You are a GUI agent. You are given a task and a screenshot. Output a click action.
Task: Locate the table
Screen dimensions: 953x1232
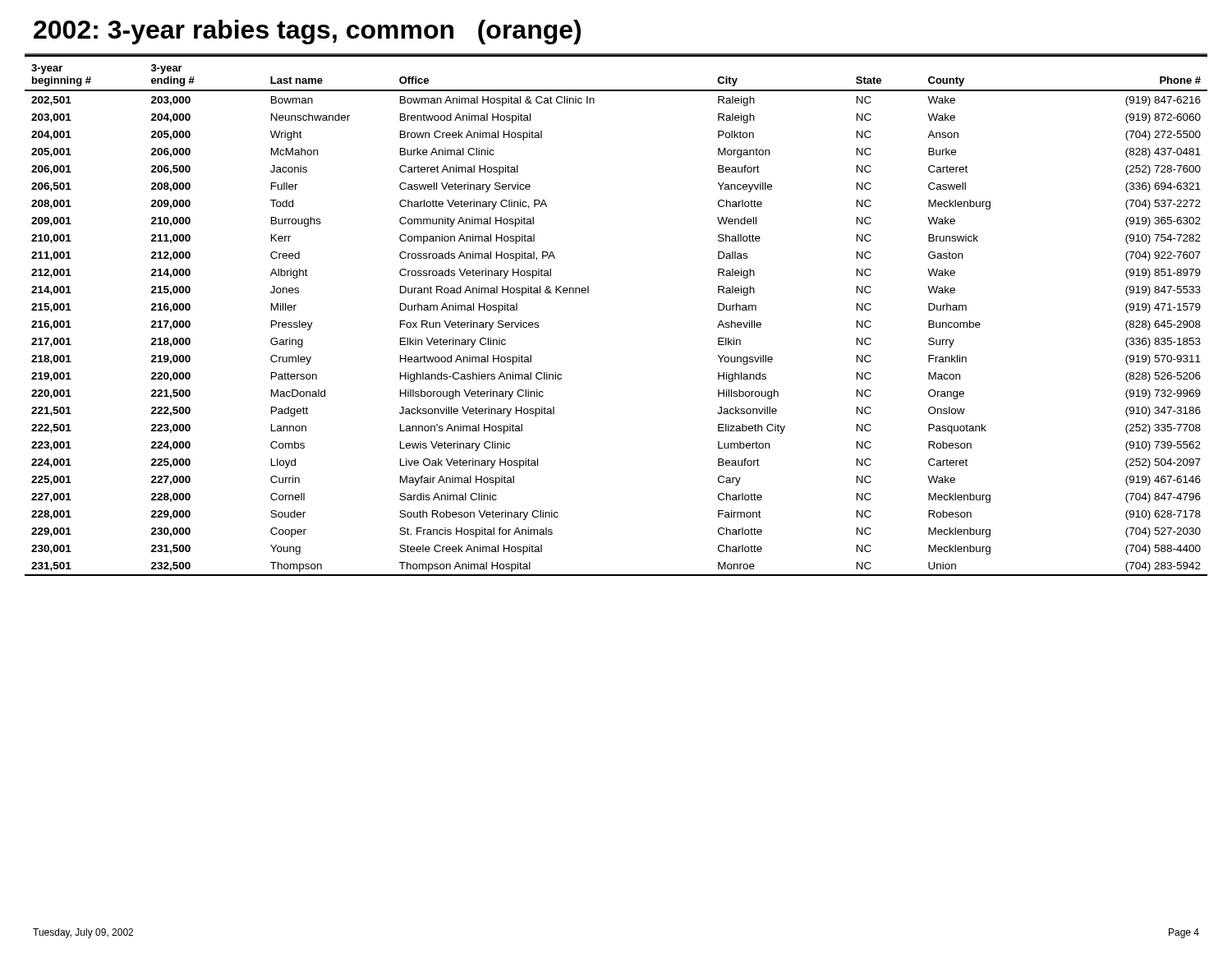pyautogui.click(x=616, y=315)
